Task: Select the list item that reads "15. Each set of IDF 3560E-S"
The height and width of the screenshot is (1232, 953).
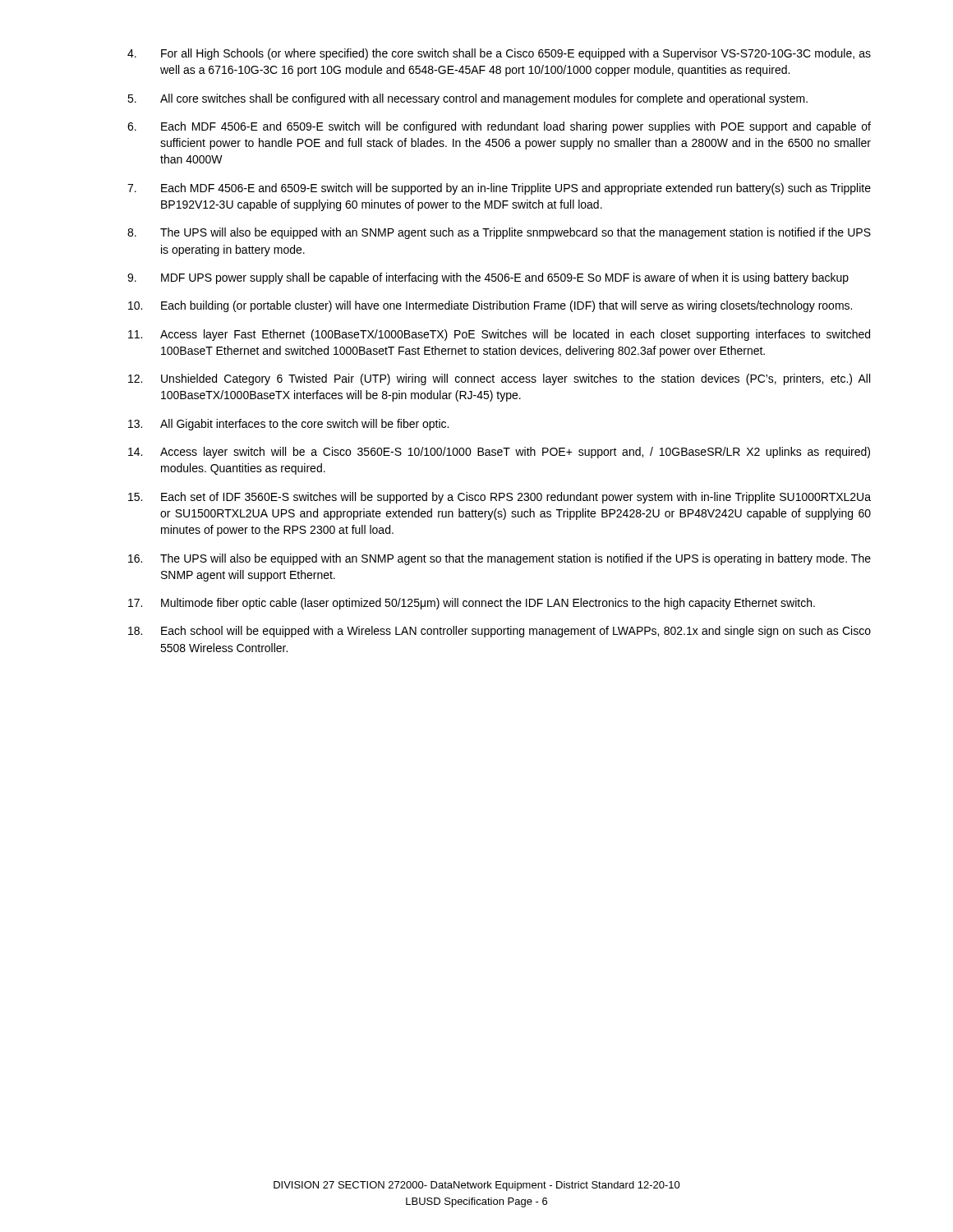Action: pyautogui.click(x=499, y=513)
